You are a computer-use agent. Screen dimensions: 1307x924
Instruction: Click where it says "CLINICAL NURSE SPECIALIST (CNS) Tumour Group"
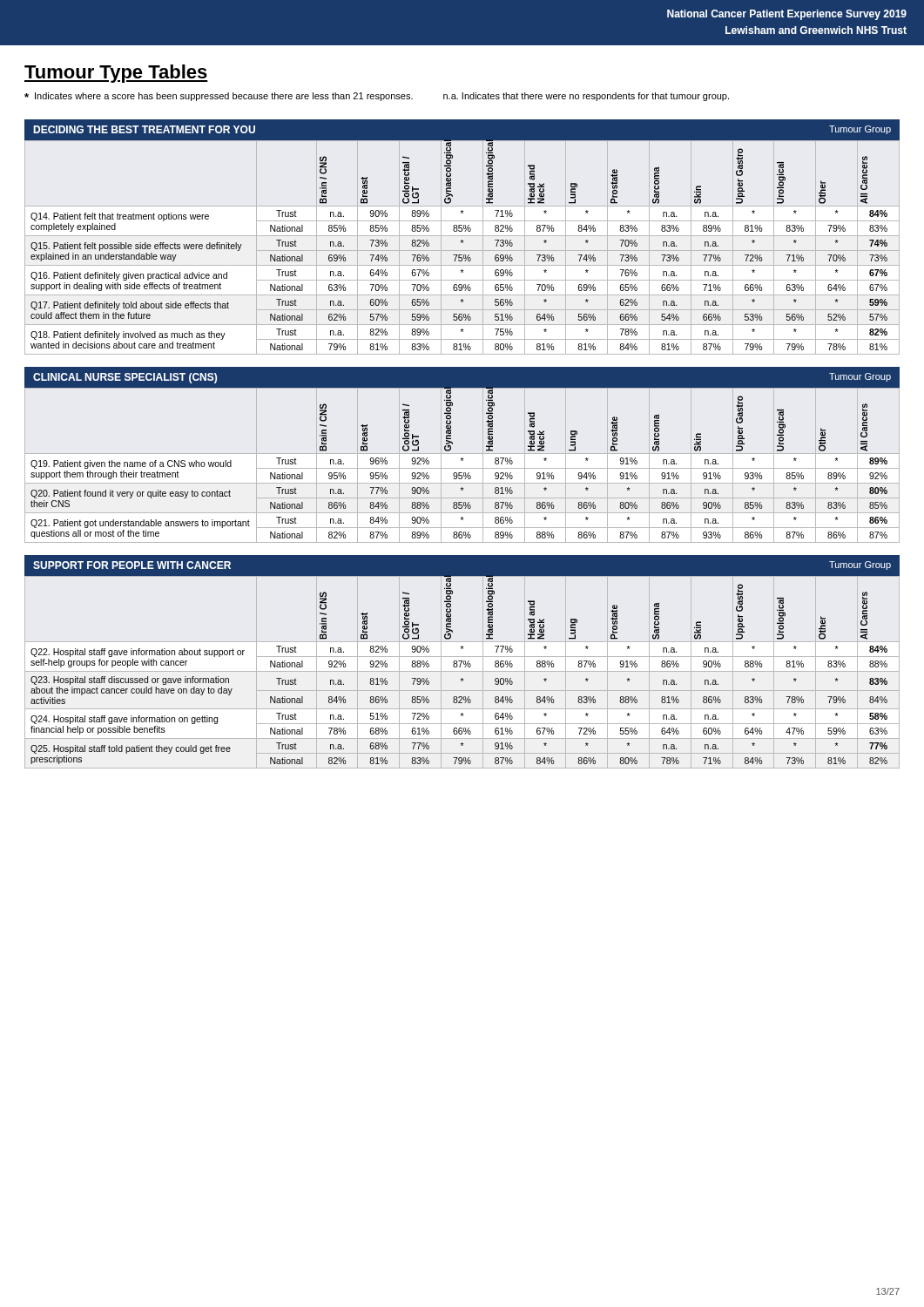point(462,378)
